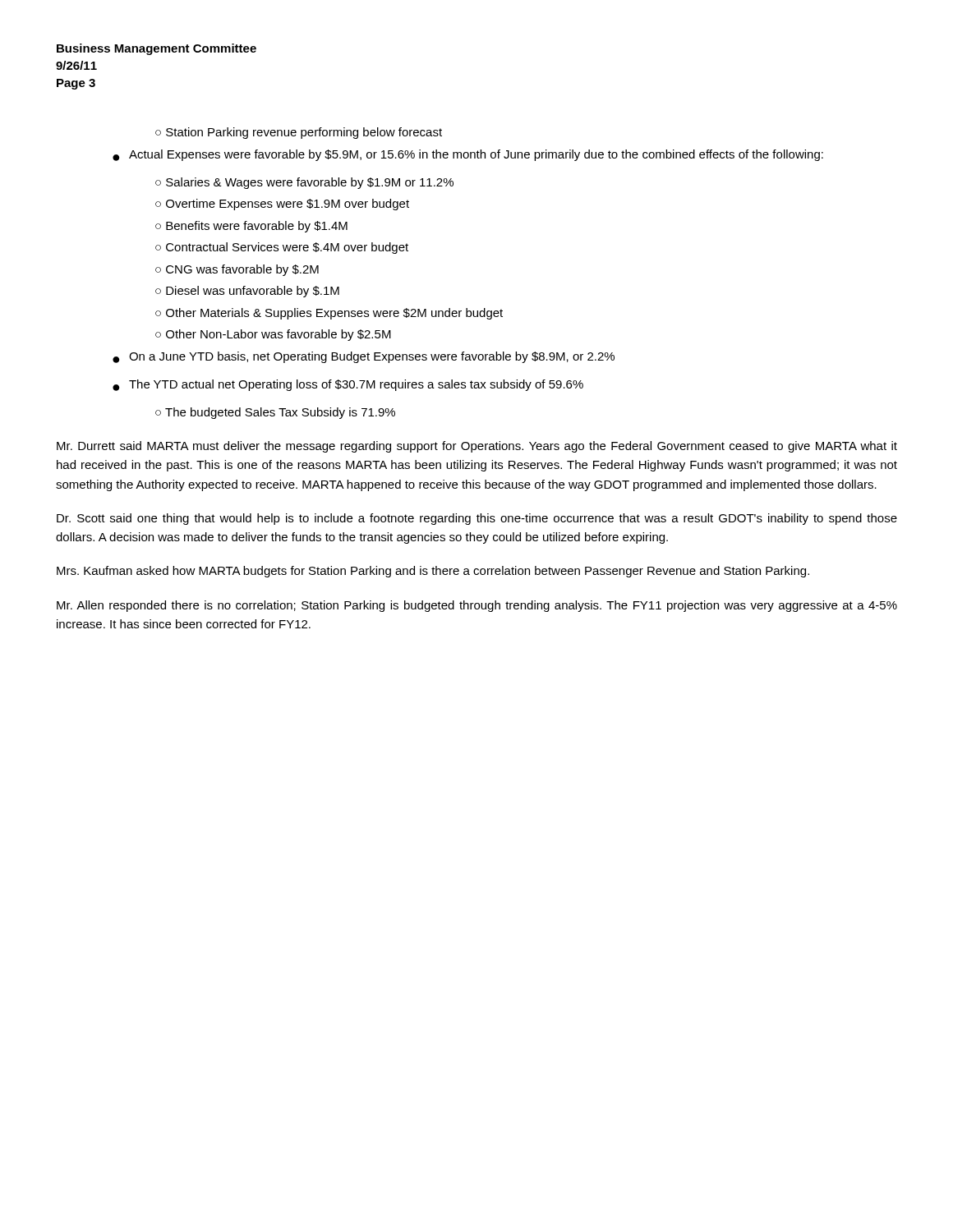This screenshot has width=953, height=1232.
Task: Where is the passage that starts "Other Materials & Supplies"?
Action: pos(334,312)
